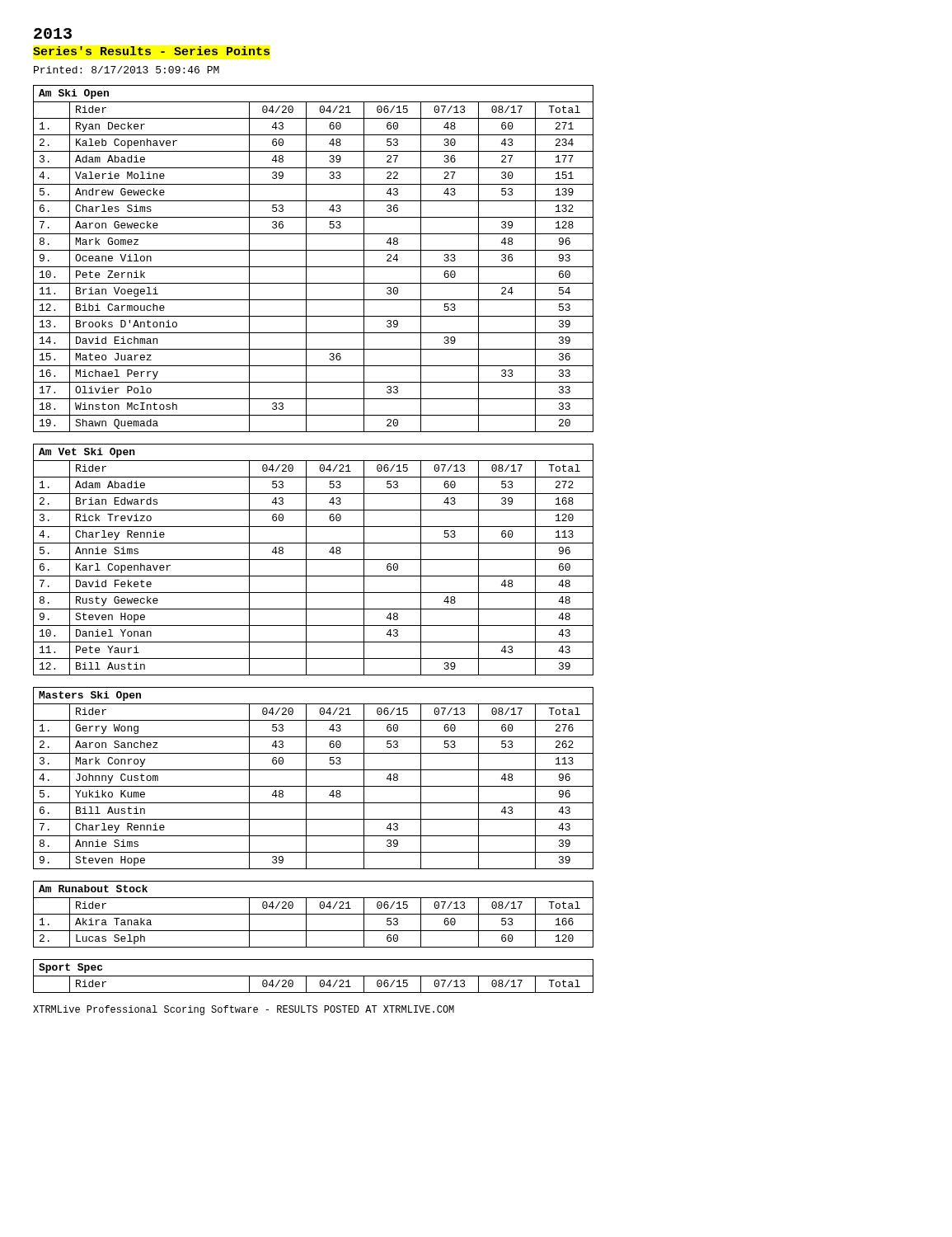Select the table that reads "Karl Copenhaver"
The image size is (952, 1237).
click(476, 560)
